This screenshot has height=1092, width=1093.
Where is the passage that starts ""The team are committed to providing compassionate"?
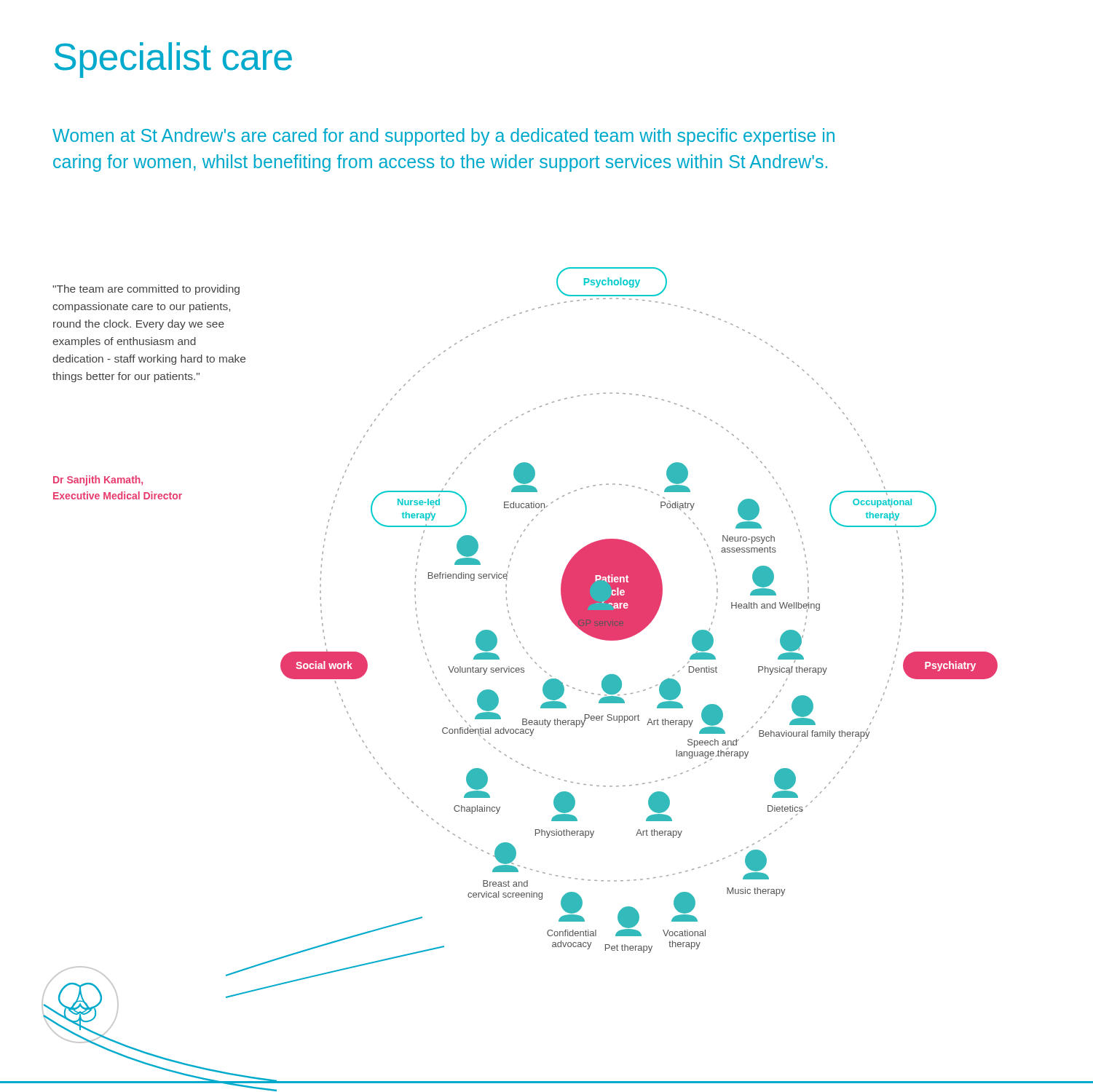(149, 332)
